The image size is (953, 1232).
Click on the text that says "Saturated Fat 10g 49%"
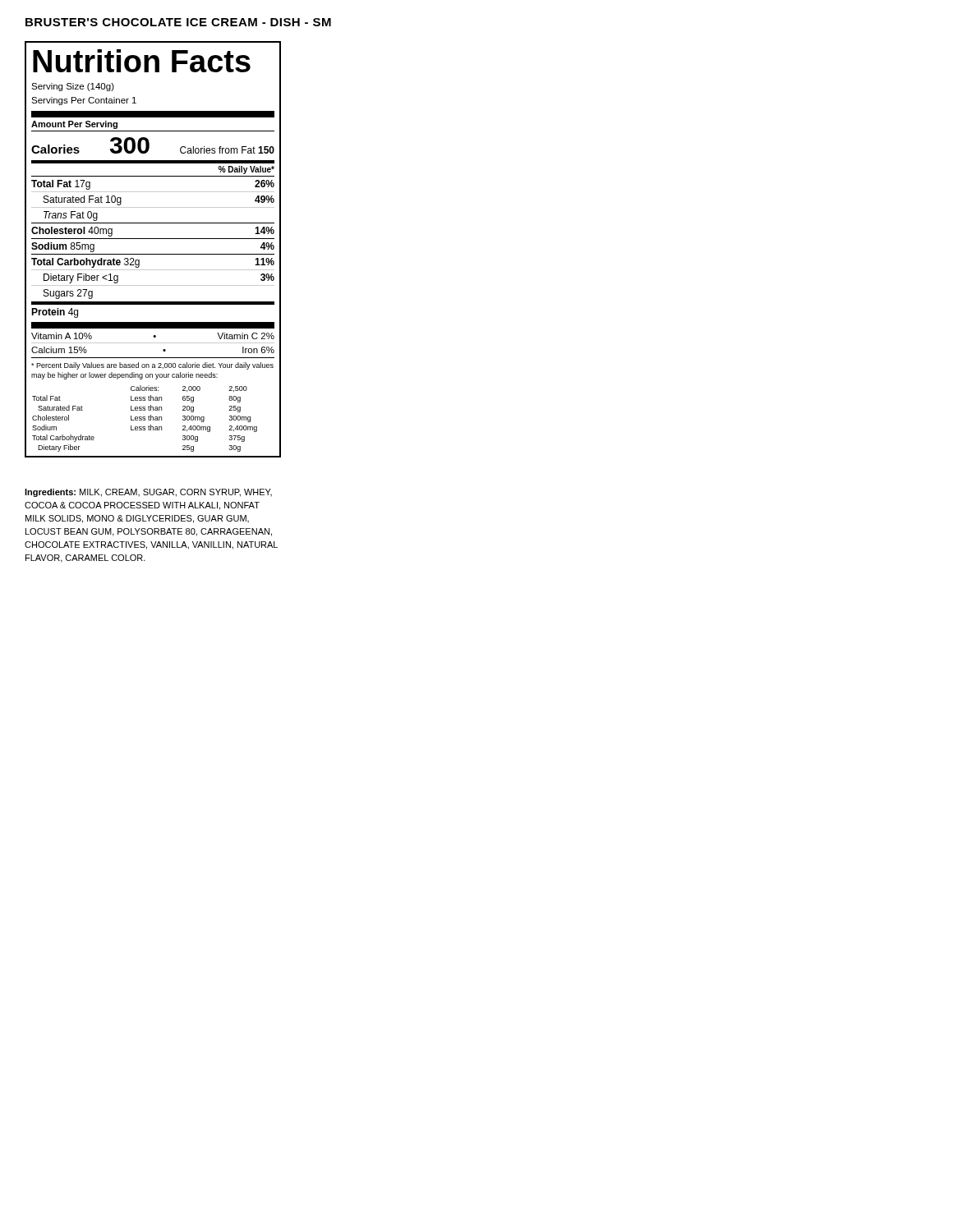159,200
